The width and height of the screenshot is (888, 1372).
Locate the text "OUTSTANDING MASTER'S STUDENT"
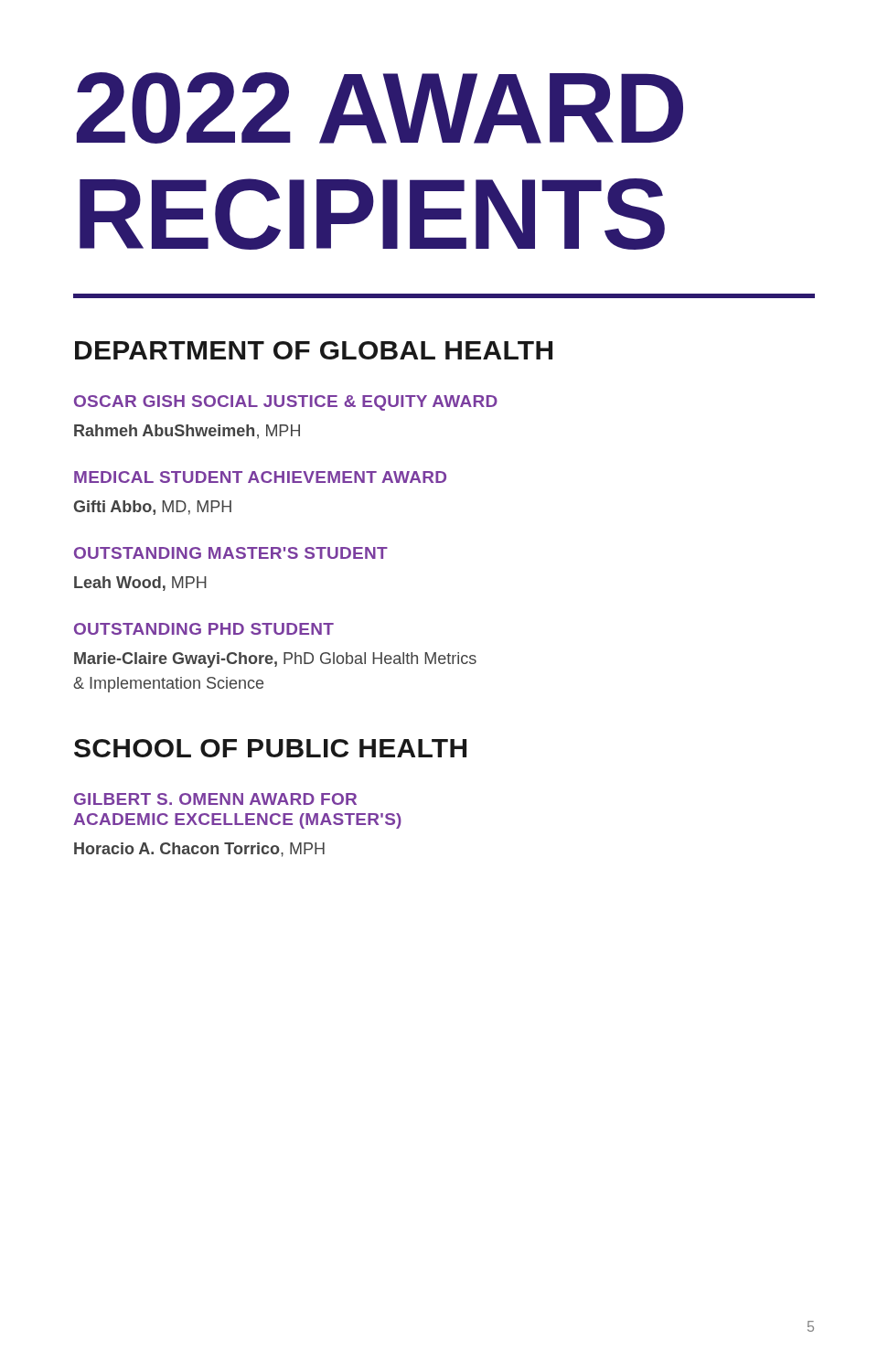[x=231, y=553]
